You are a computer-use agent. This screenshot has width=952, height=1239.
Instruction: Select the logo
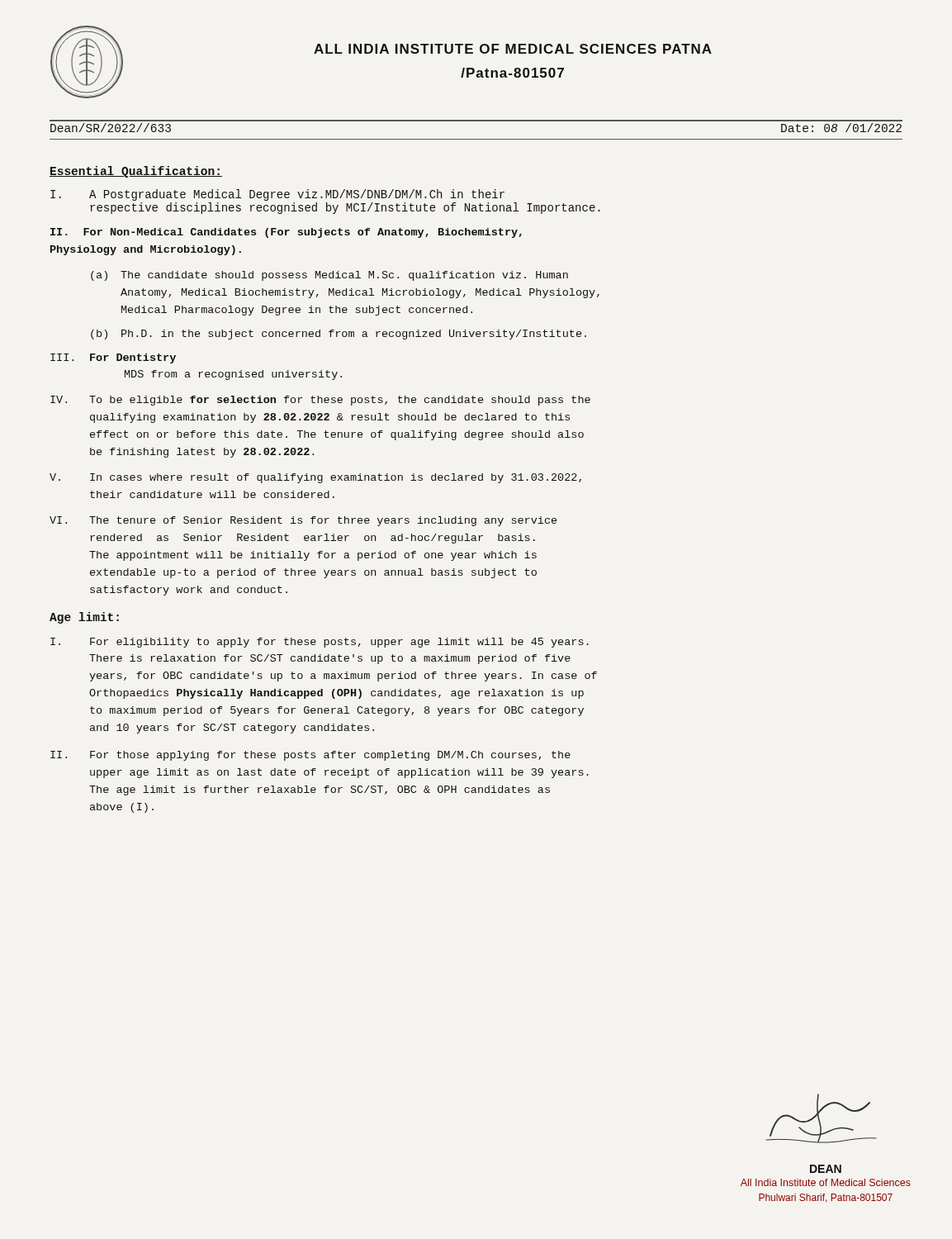click(x=87, y=62)
